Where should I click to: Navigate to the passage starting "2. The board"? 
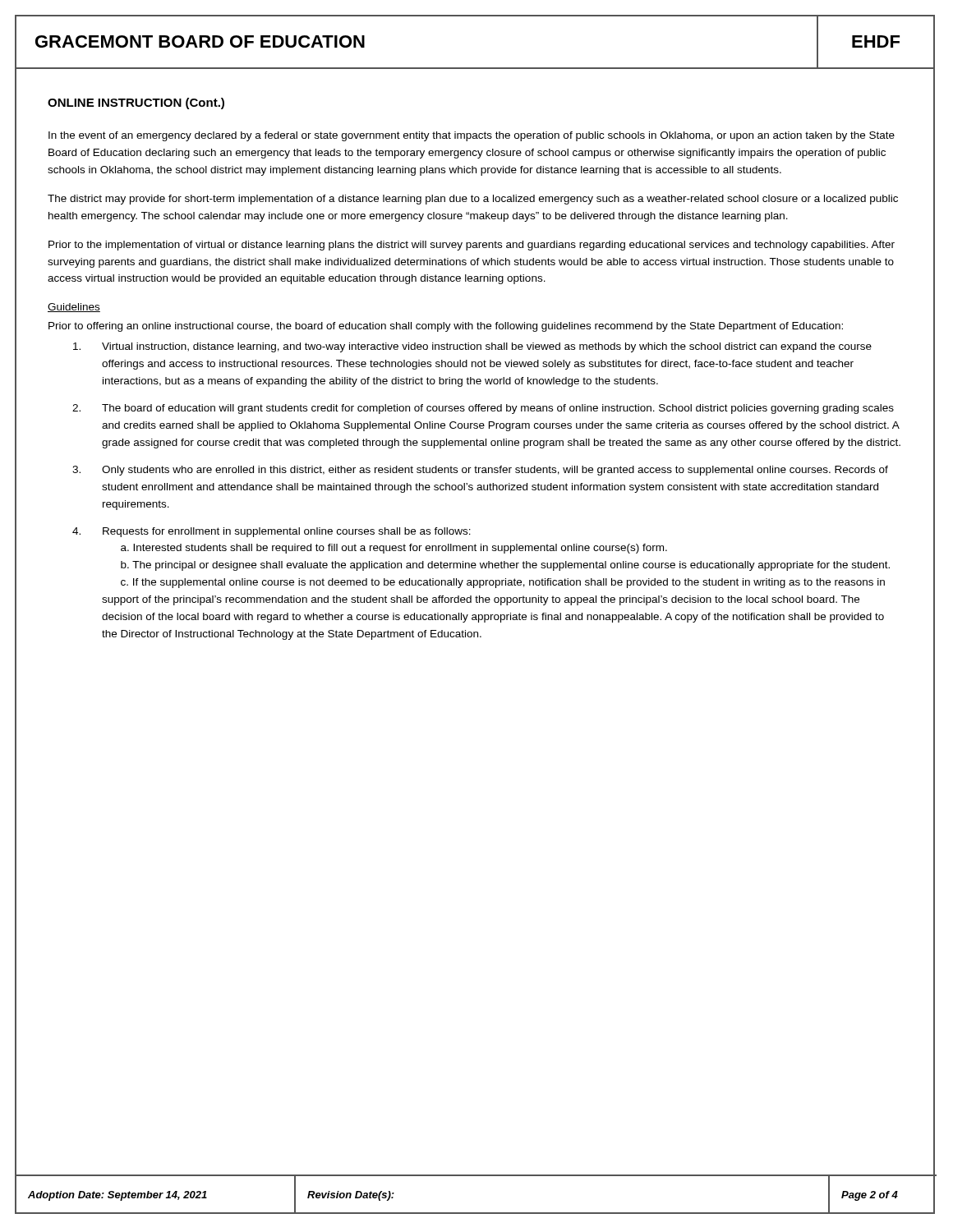[x=475, y=426]
